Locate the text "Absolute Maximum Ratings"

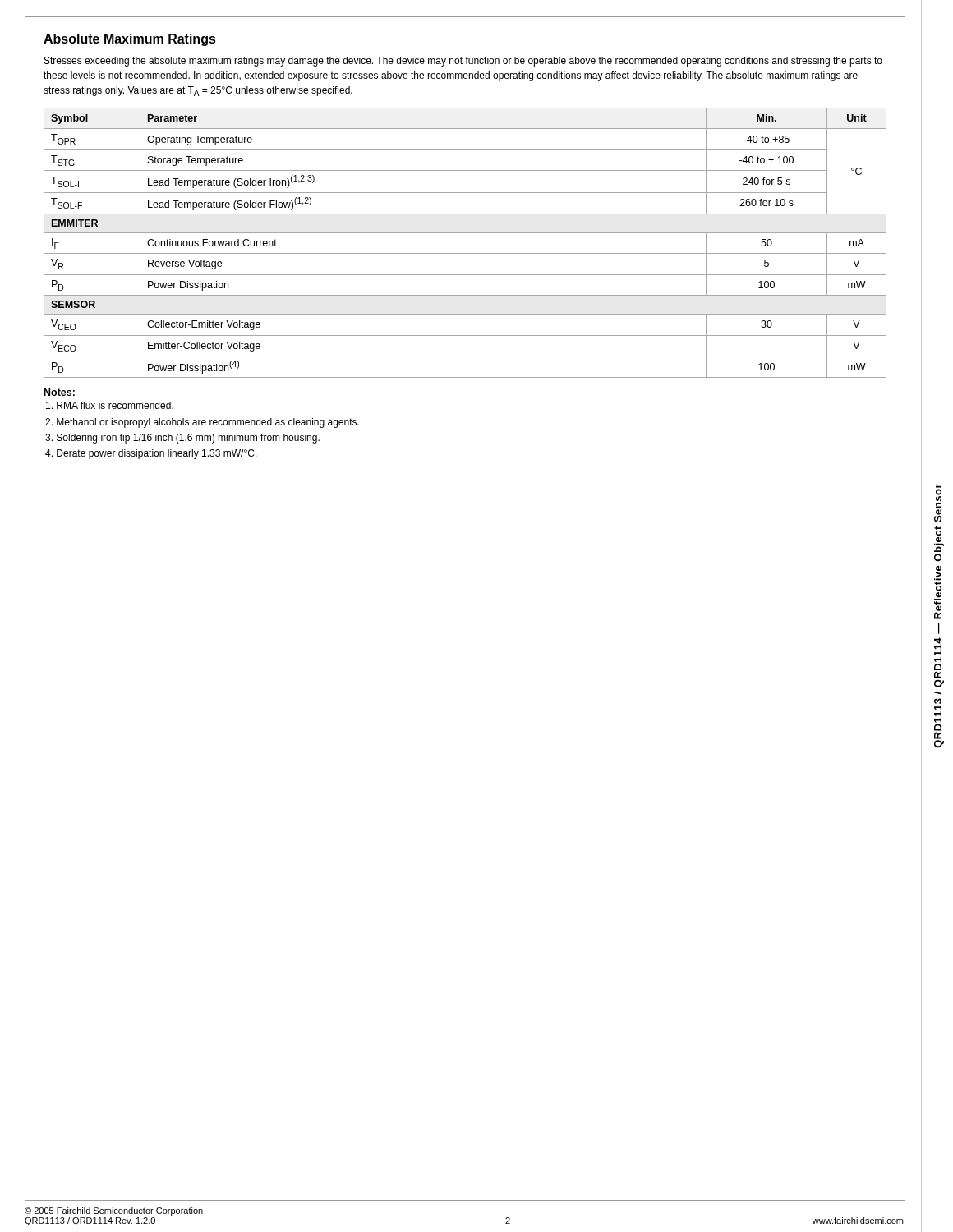[x=130, y=39]
